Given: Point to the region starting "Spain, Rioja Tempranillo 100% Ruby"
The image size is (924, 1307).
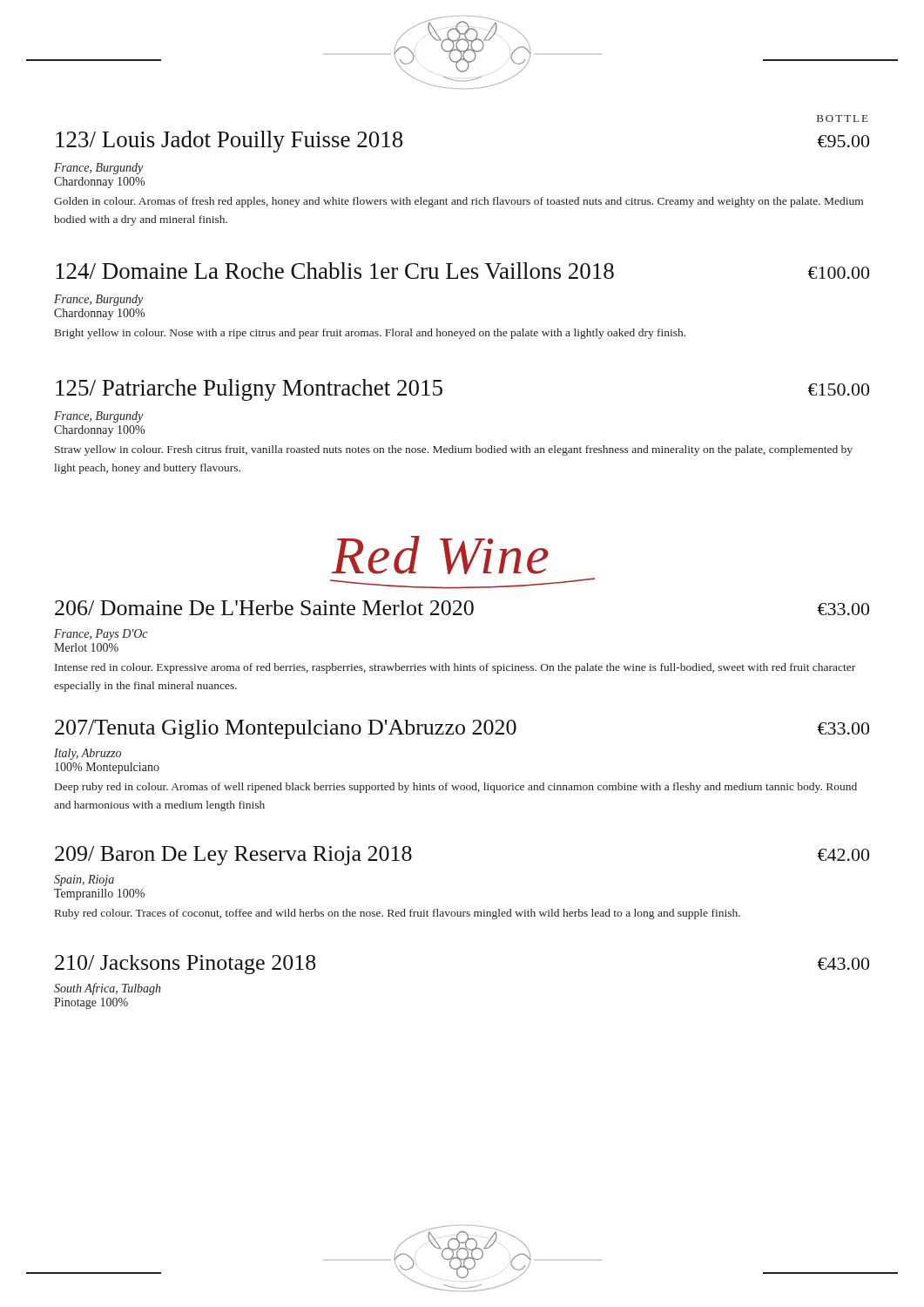Looking at the screenshot, I should [x=84, y=880].
